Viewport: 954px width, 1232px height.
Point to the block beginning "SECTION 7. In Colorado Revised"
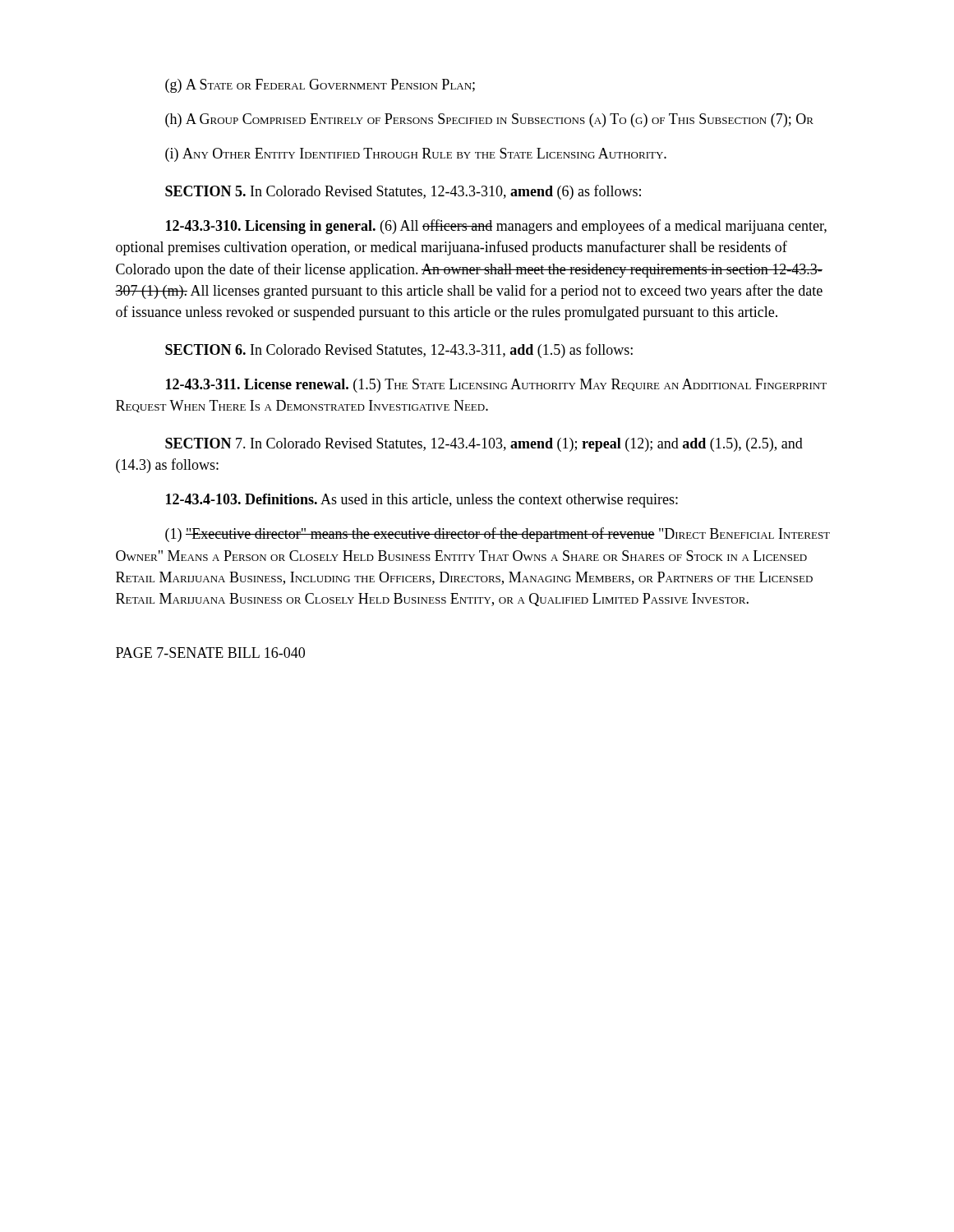click(477, 454)
